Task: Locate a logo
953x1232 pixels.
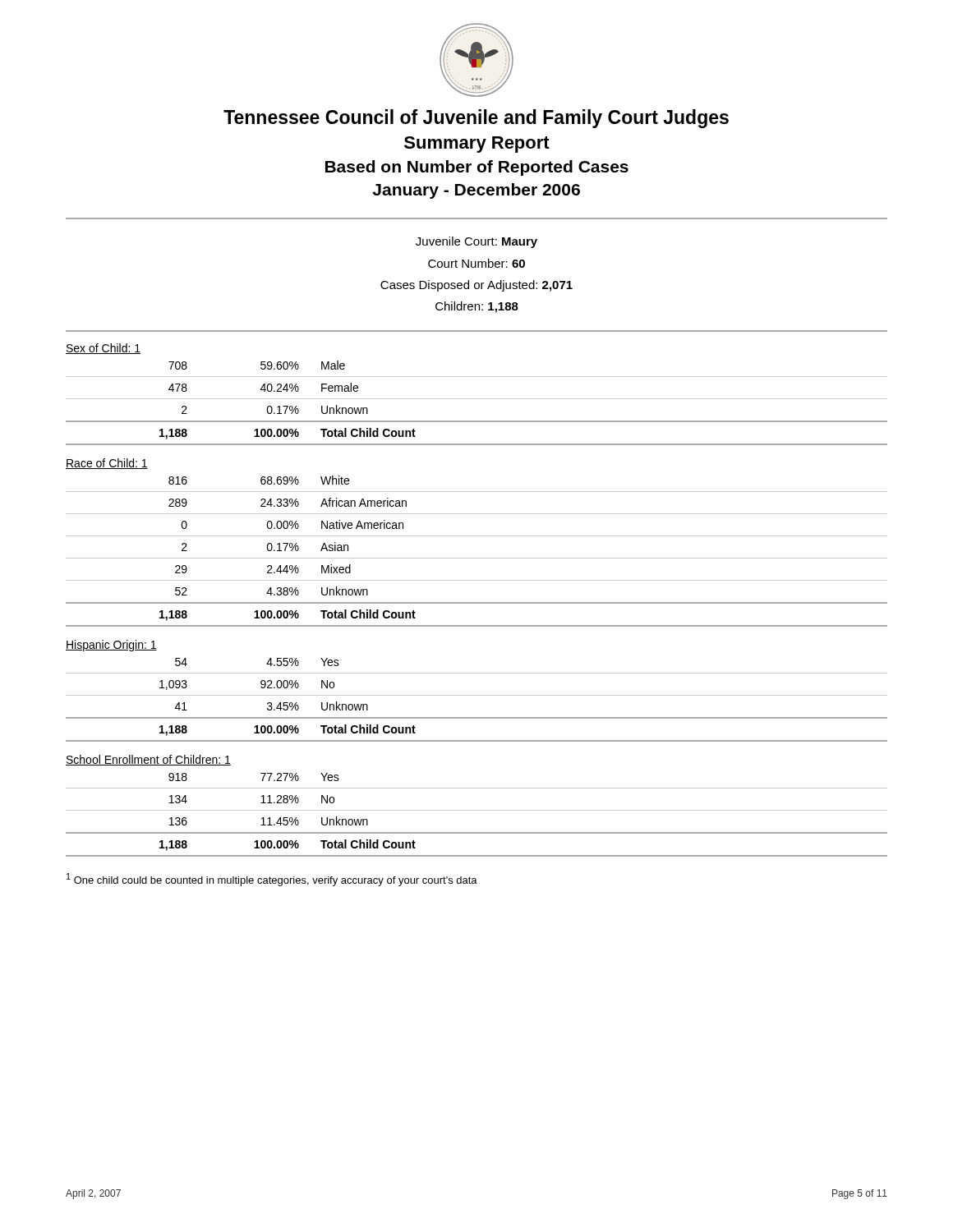Action: (476, 48)
